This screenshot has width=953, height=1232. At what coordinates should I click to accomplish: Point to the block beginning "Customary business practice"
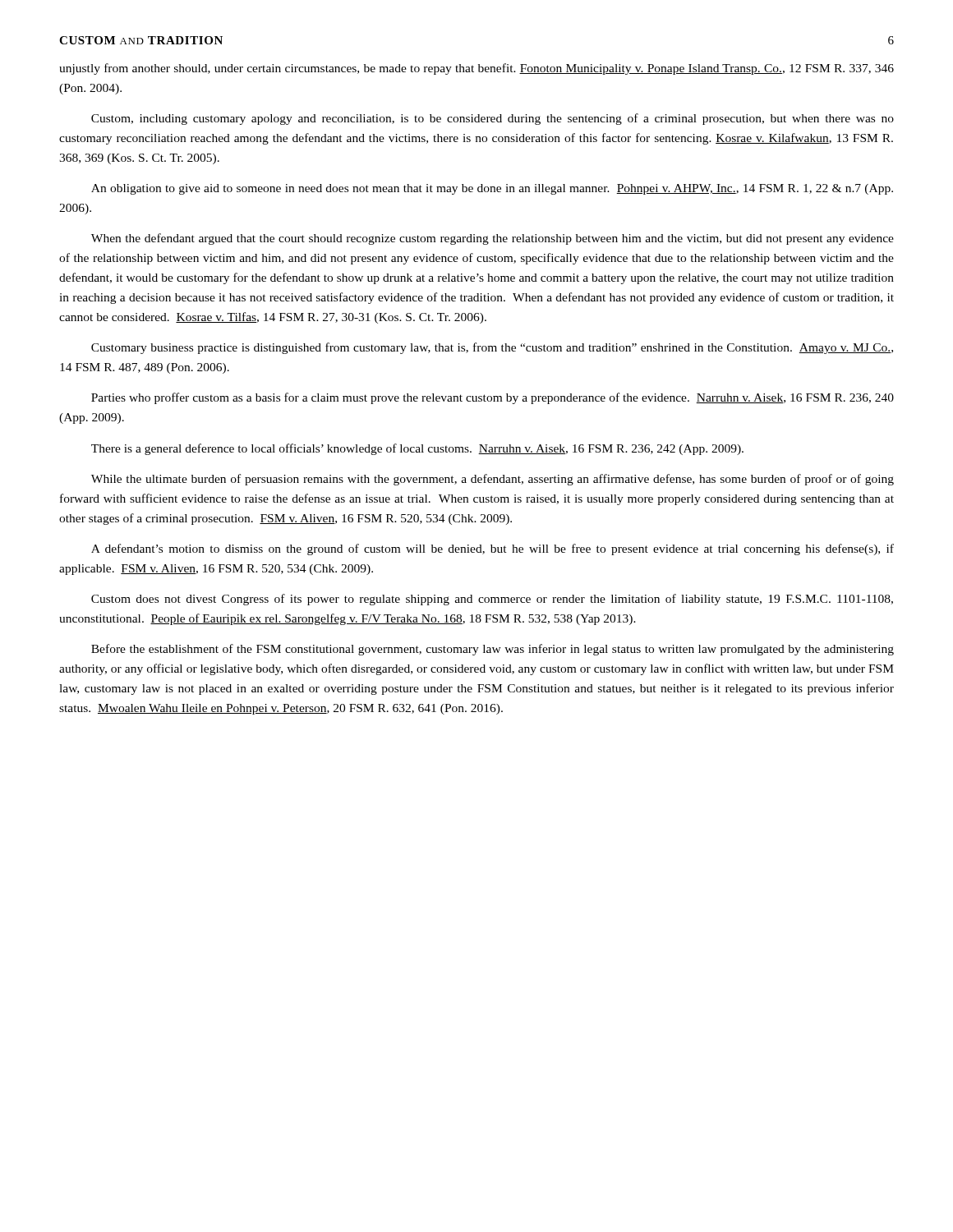(476, 357)
